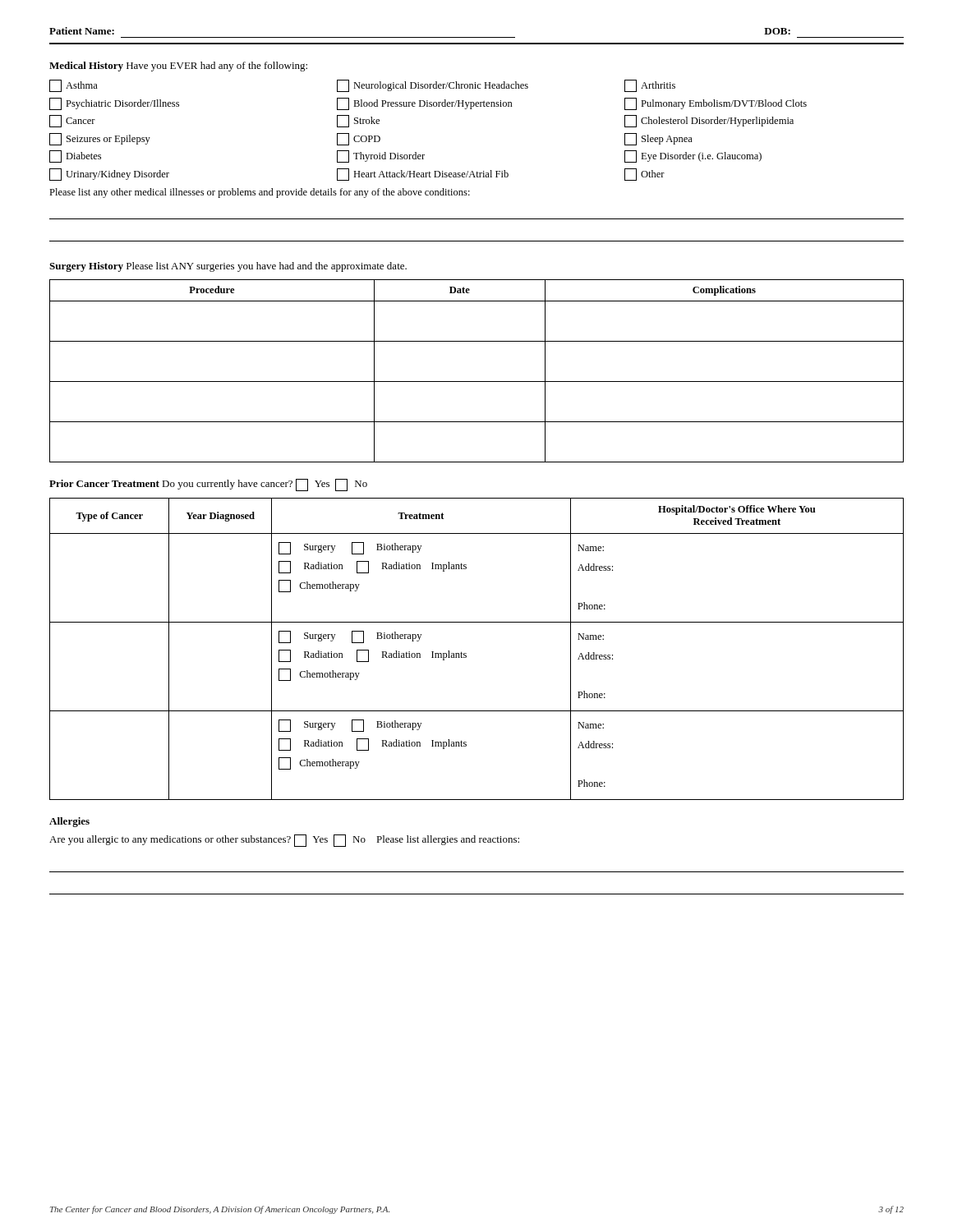
Task: Navigate to the text block starting "Heart Attack/Heart Disease/Atrial Fib"
Action: click(423, 174)
